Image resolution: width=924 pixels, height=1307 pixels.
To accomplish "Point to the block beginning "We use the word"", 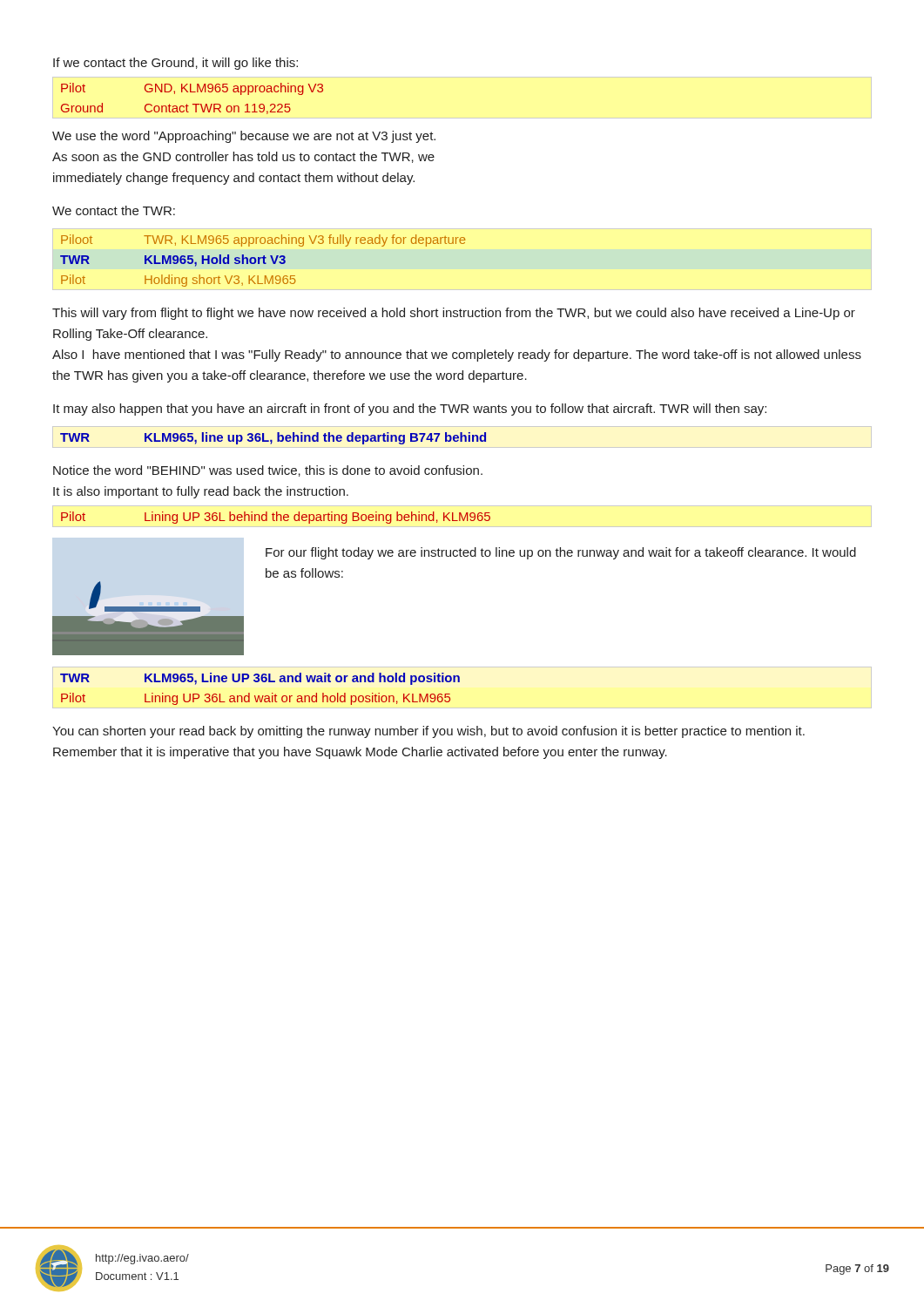I will click(x=244, y=156).
